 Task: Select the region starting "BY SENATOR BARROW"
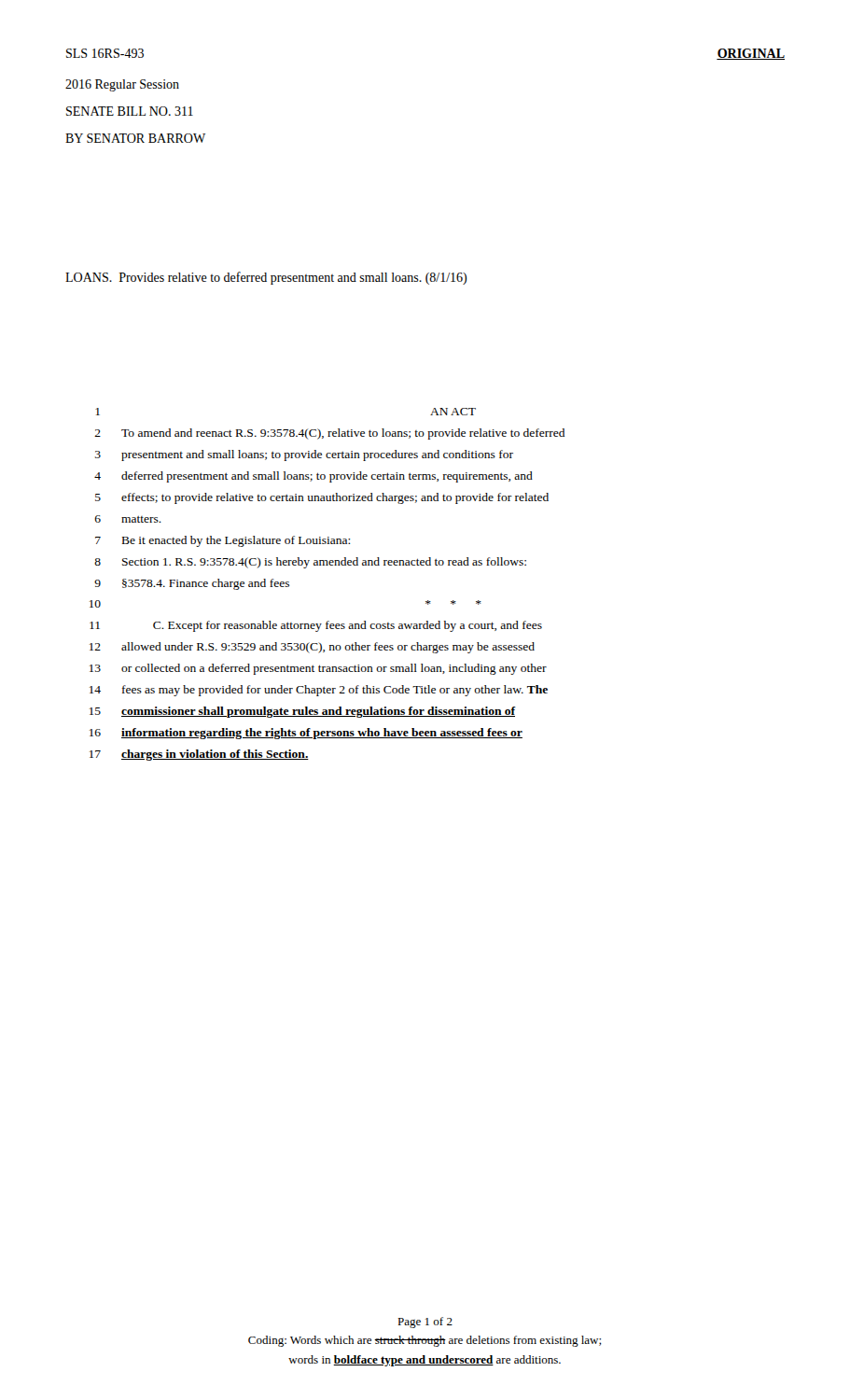pos(135,139)
